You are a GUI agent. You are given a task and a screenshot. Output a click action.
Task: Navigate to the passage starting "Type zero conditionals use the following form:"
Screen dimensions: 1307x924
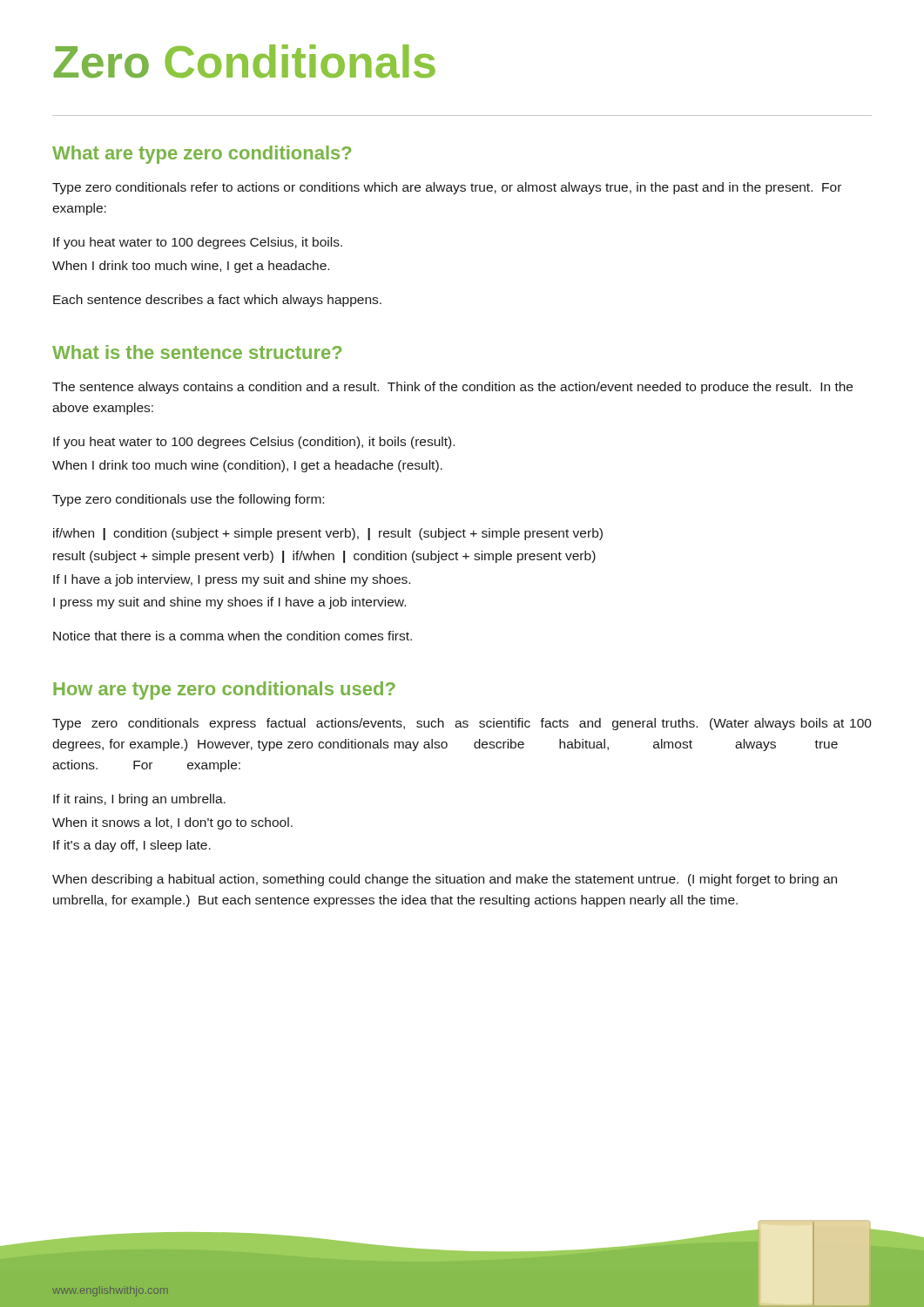(x=189, y=499)
